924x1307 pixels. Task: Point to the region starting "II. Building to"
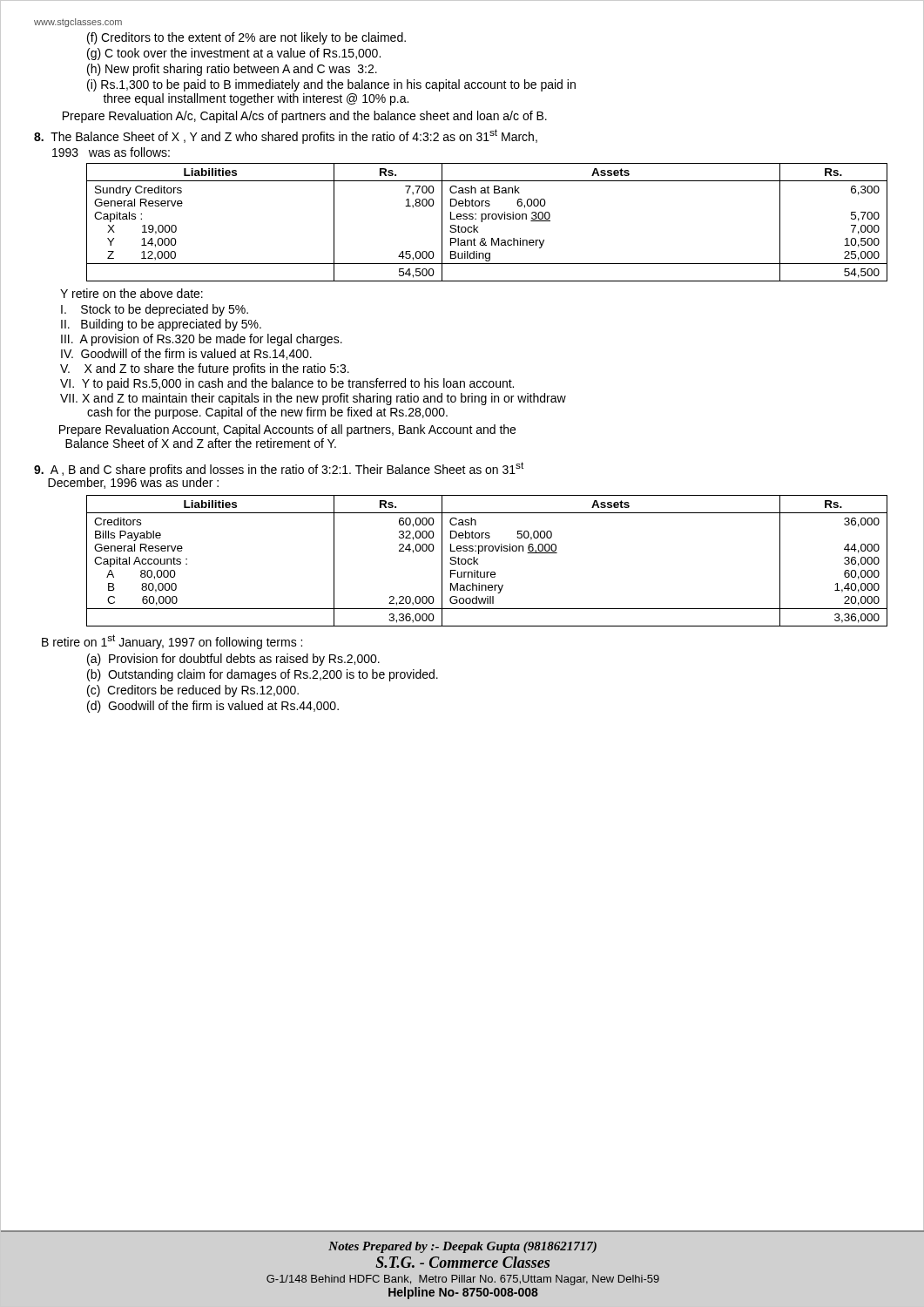pos(161,324)
